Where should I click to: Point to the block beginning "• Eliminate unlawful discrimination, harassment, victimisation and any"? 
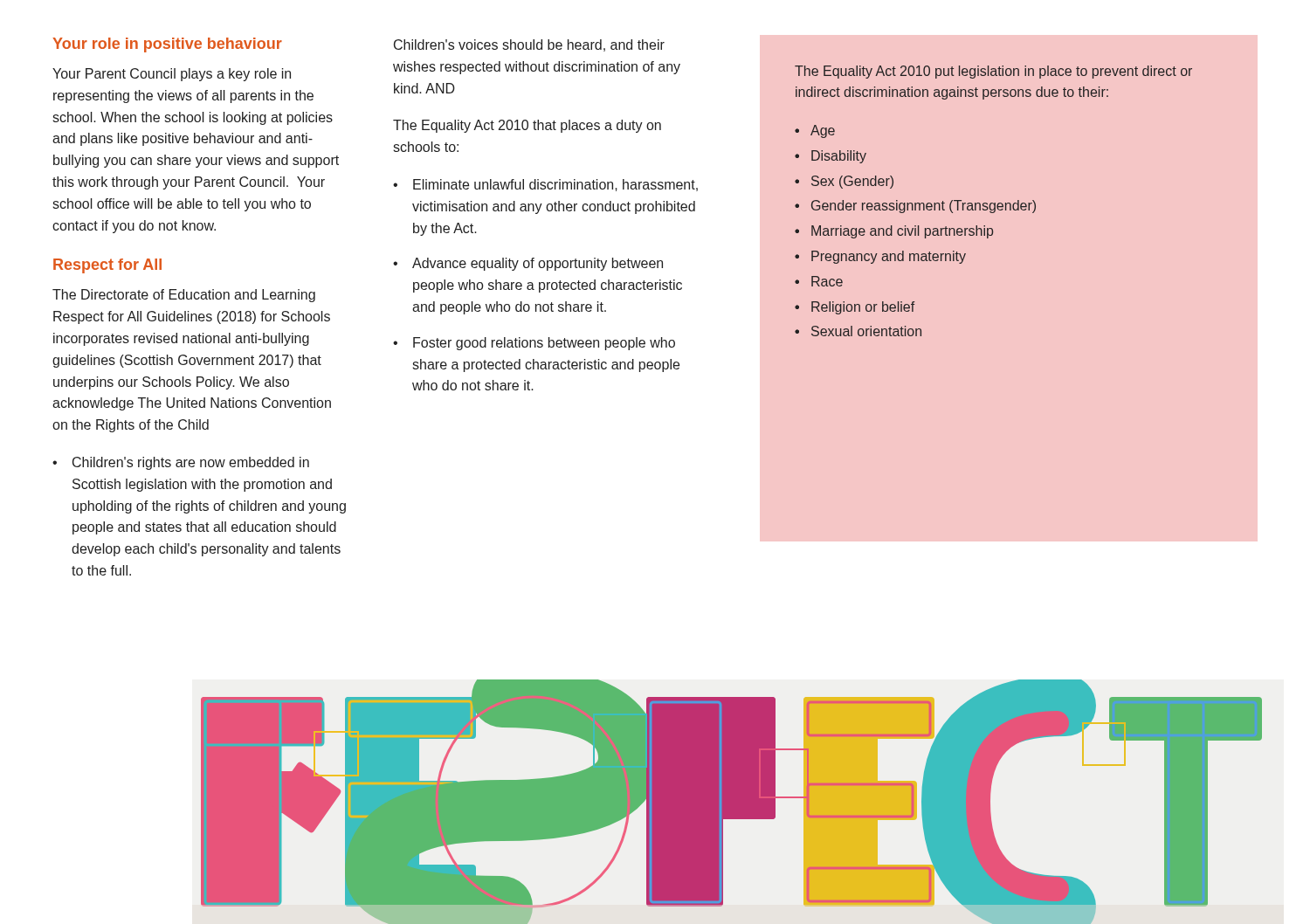point(546,205)
